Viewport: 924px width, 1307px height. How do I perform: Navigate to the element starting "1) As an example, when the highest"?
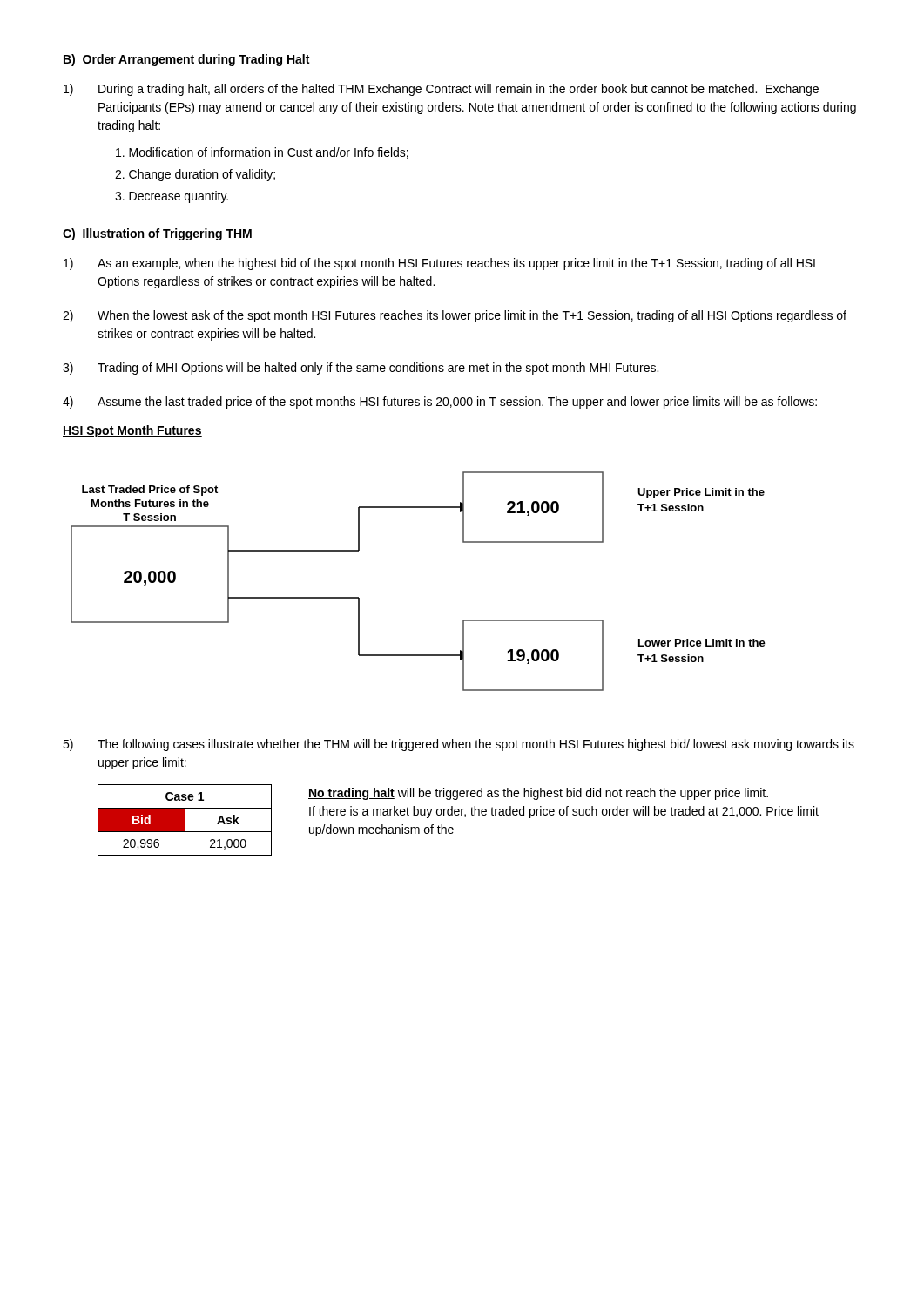pos(462,273)
